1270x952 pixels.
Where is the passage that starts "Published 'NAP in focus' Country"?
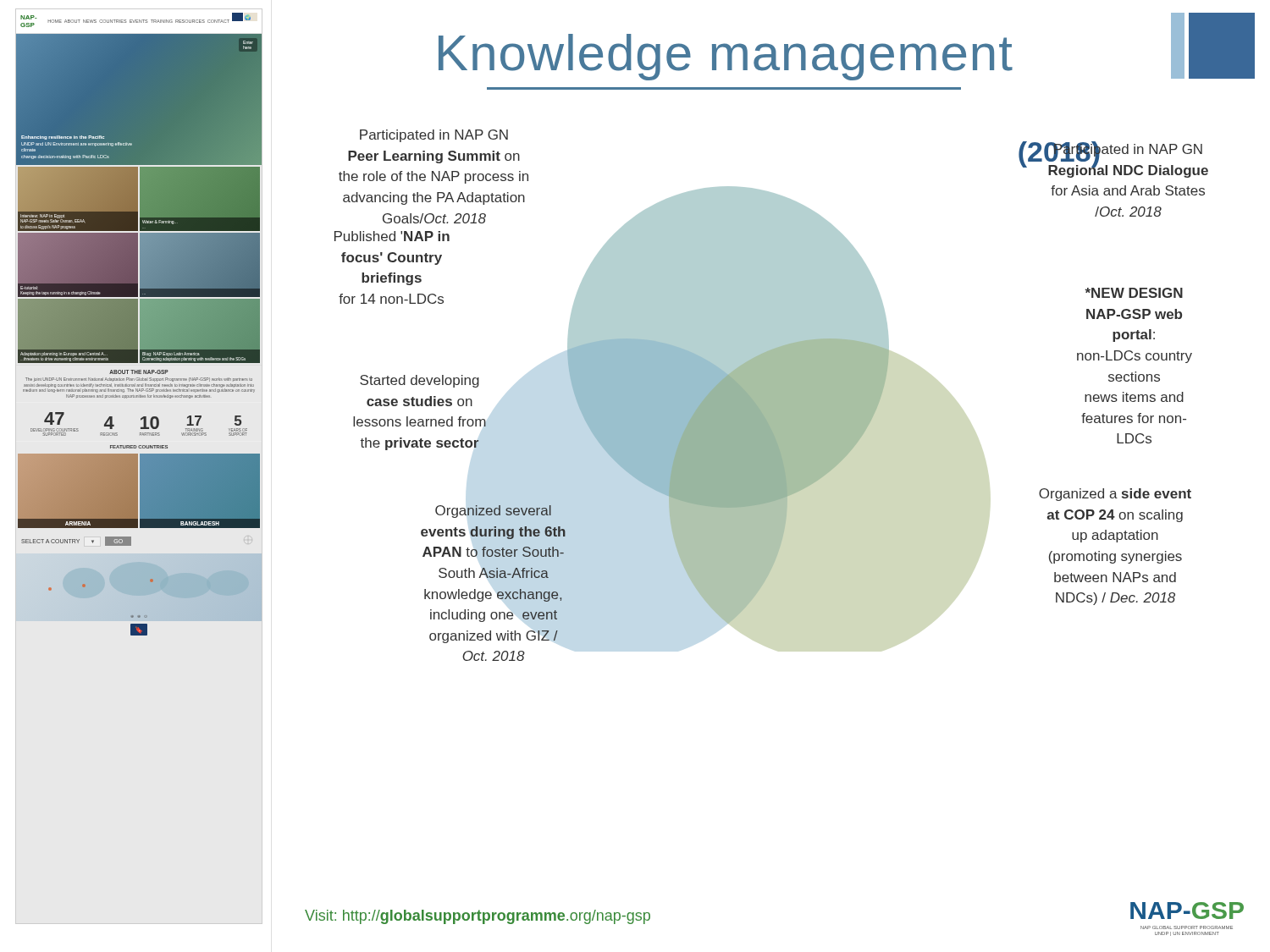click(392, 268)
